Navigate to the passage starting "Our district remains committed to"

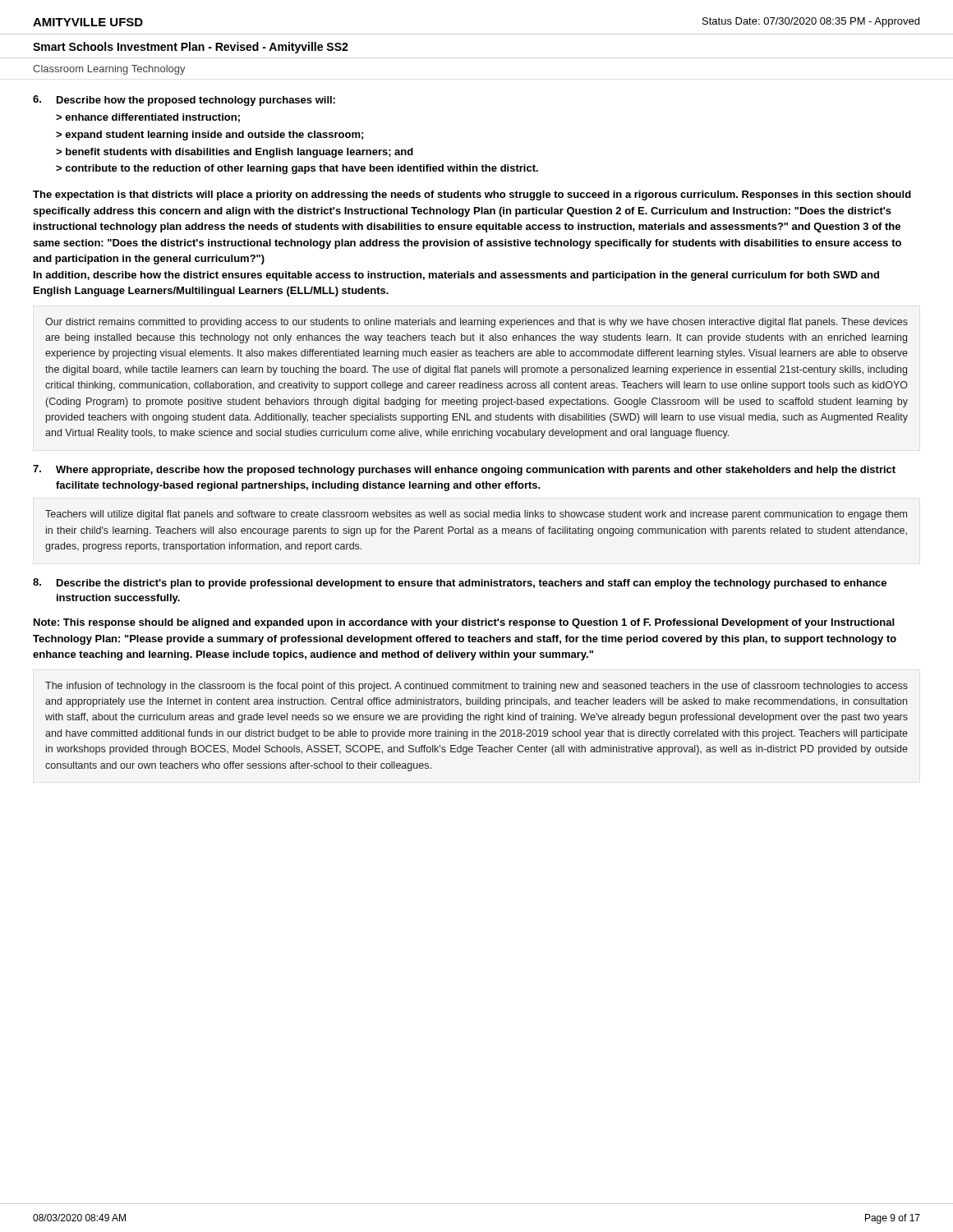[476, 377]
